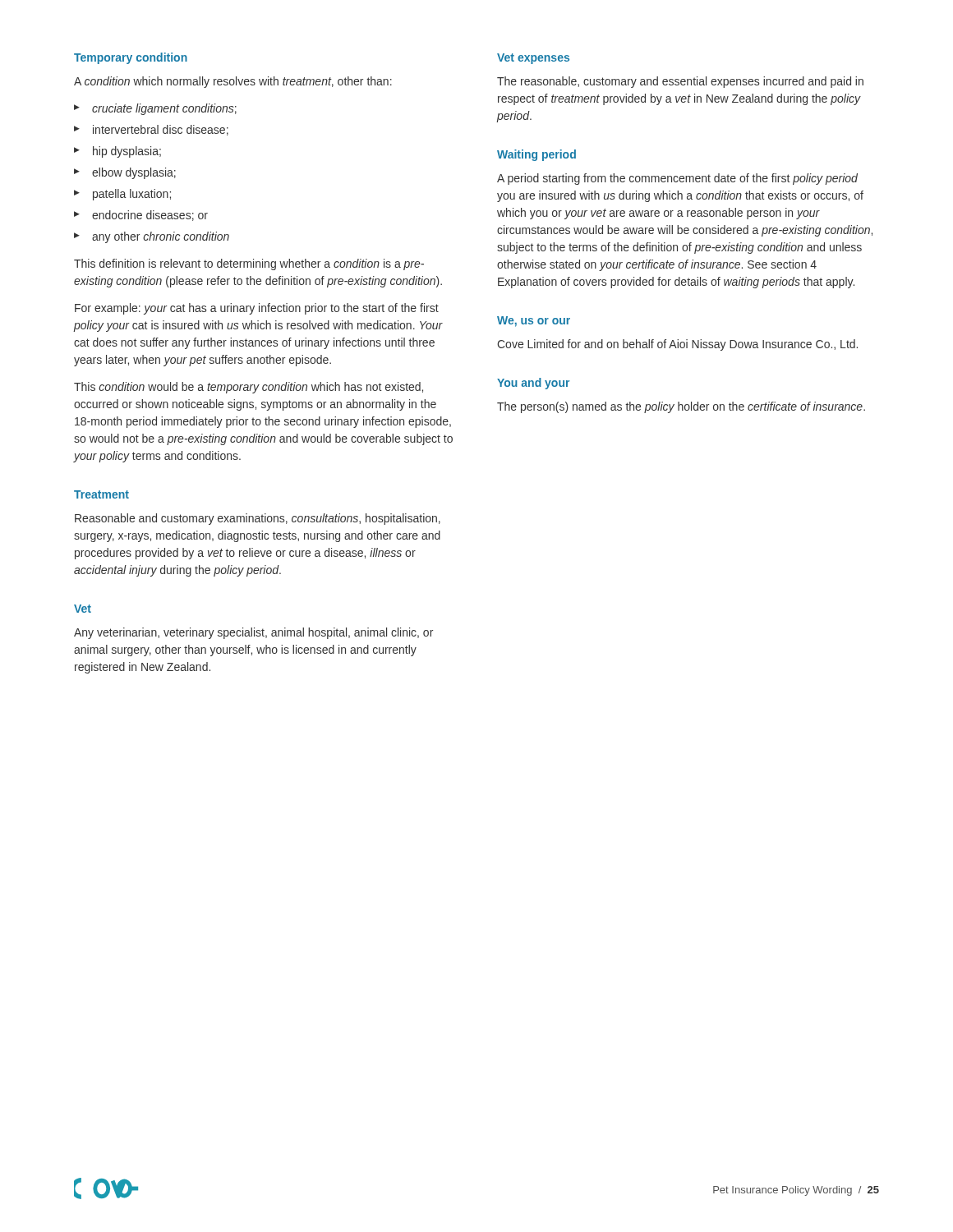953x1232 pixels.
Task: Click where it says "hip dysplasia;"
Action: [x=127, y=151]
